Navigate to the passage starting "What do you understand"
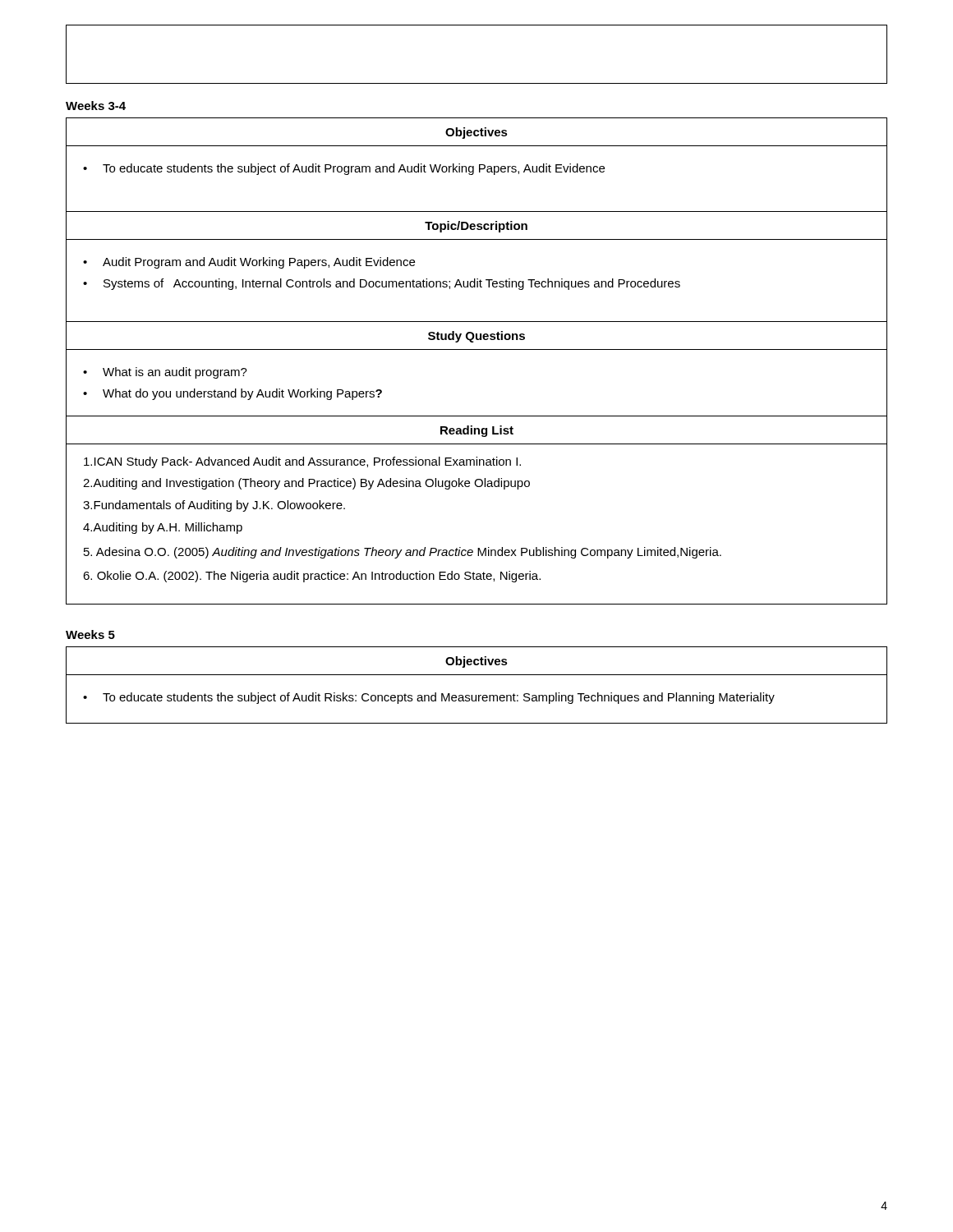The height and width of the screenshot is (1232, 953). (x=242, y=394)
